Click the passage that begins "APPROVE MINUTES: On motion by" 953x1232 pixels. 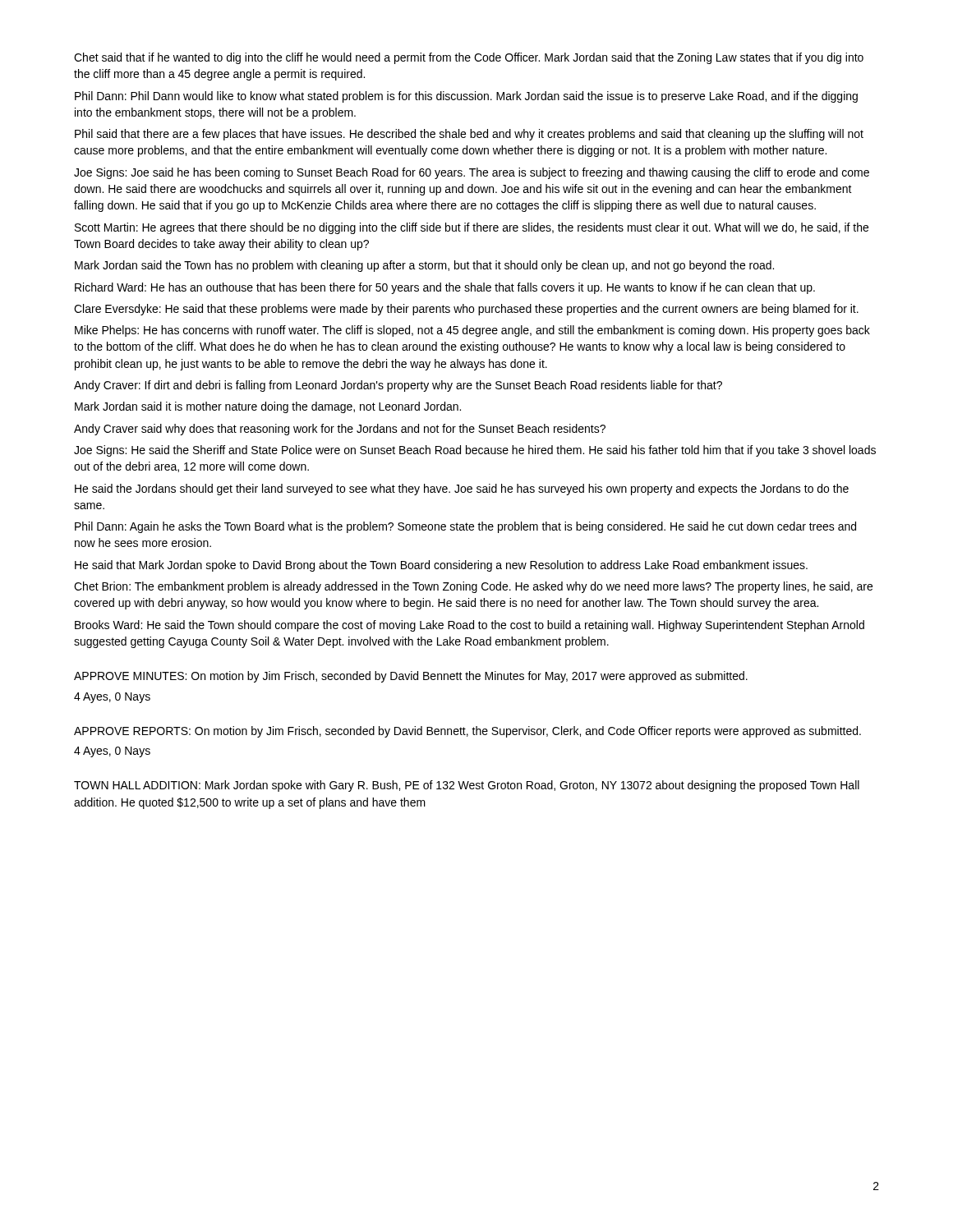[476, 686]
